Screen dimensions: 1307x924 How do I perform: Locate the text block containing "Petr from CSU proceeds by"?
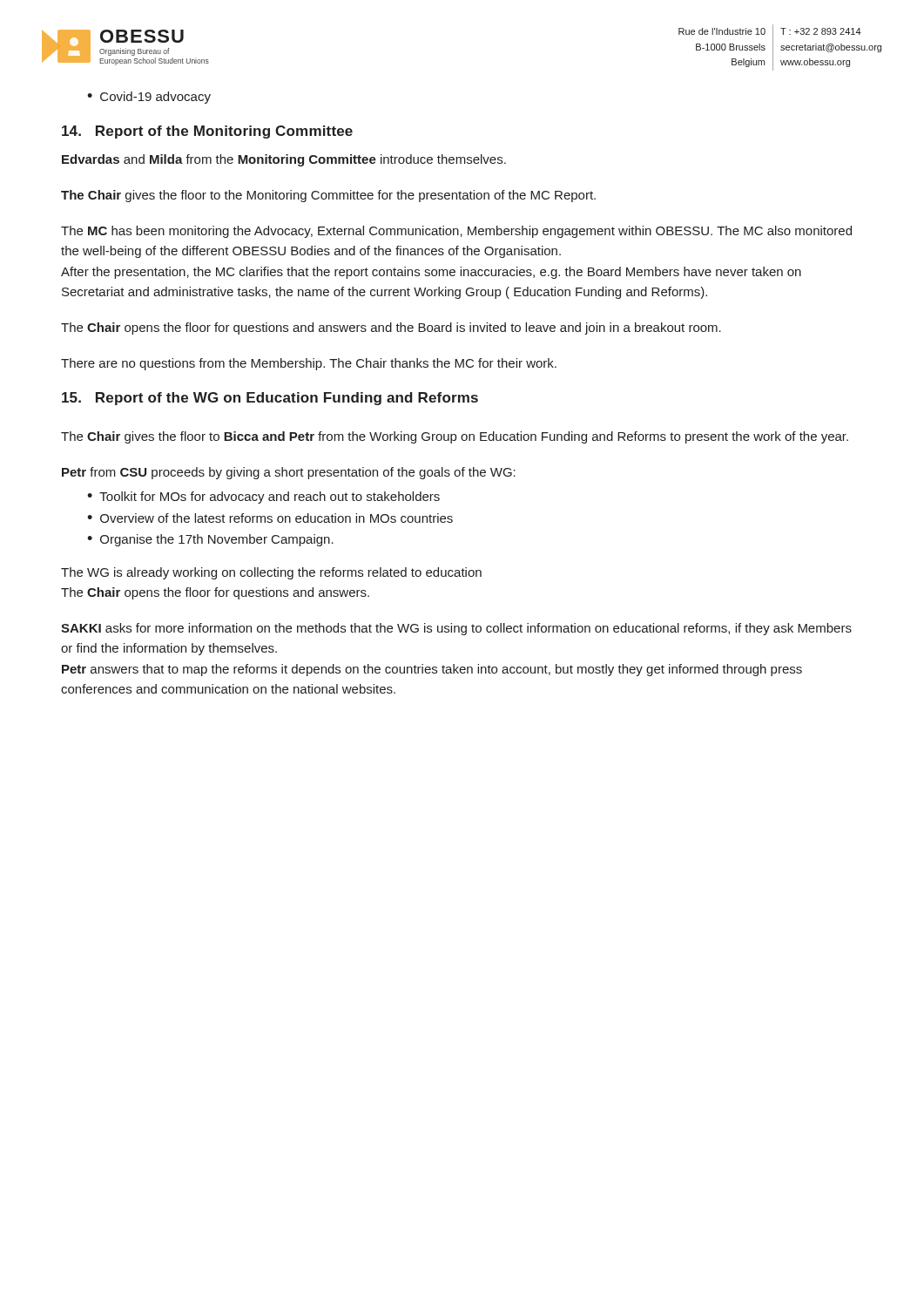(x=289, y=472)
